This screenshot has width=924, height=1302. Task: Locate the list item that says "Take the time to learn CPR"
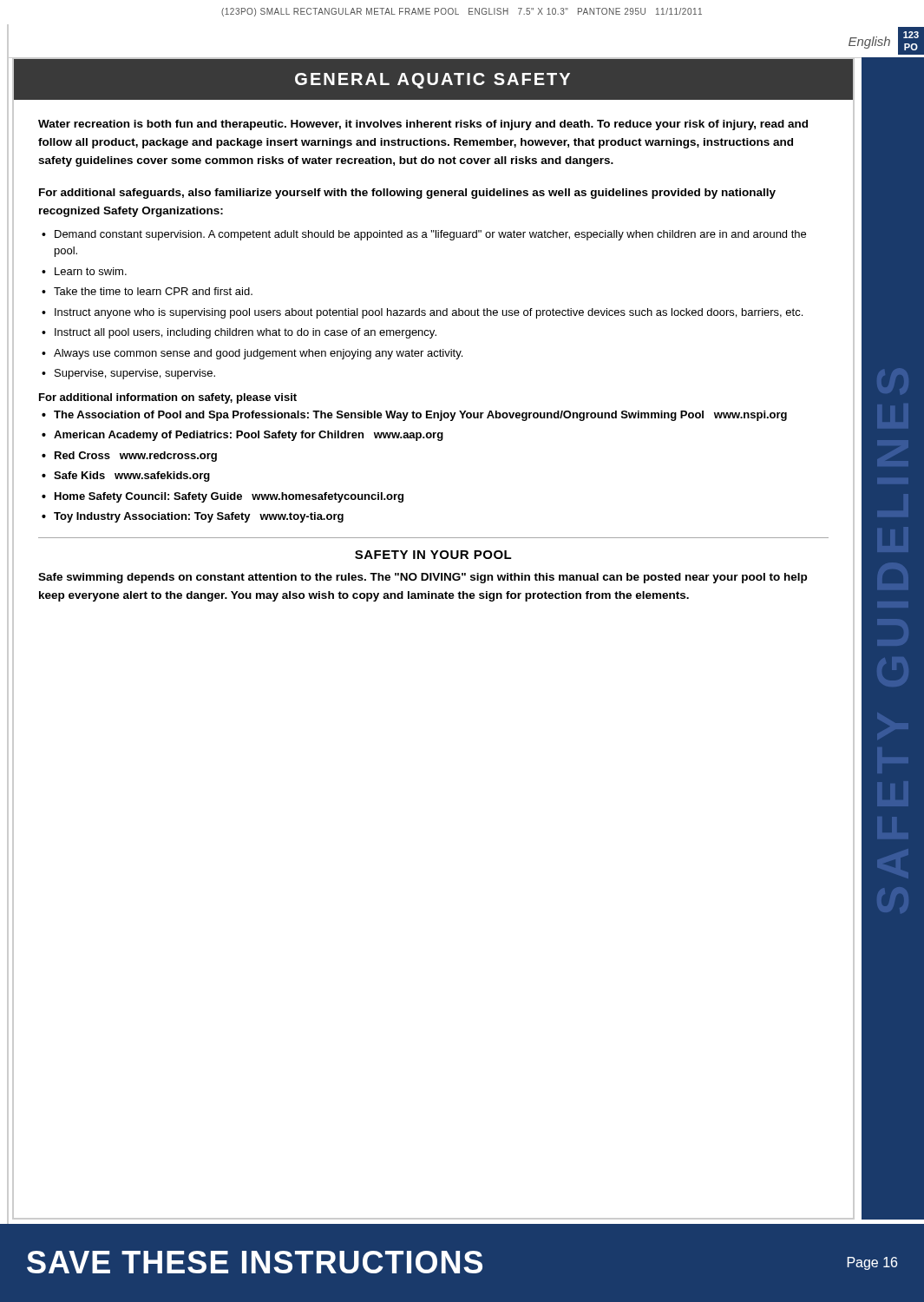(153, 291)
